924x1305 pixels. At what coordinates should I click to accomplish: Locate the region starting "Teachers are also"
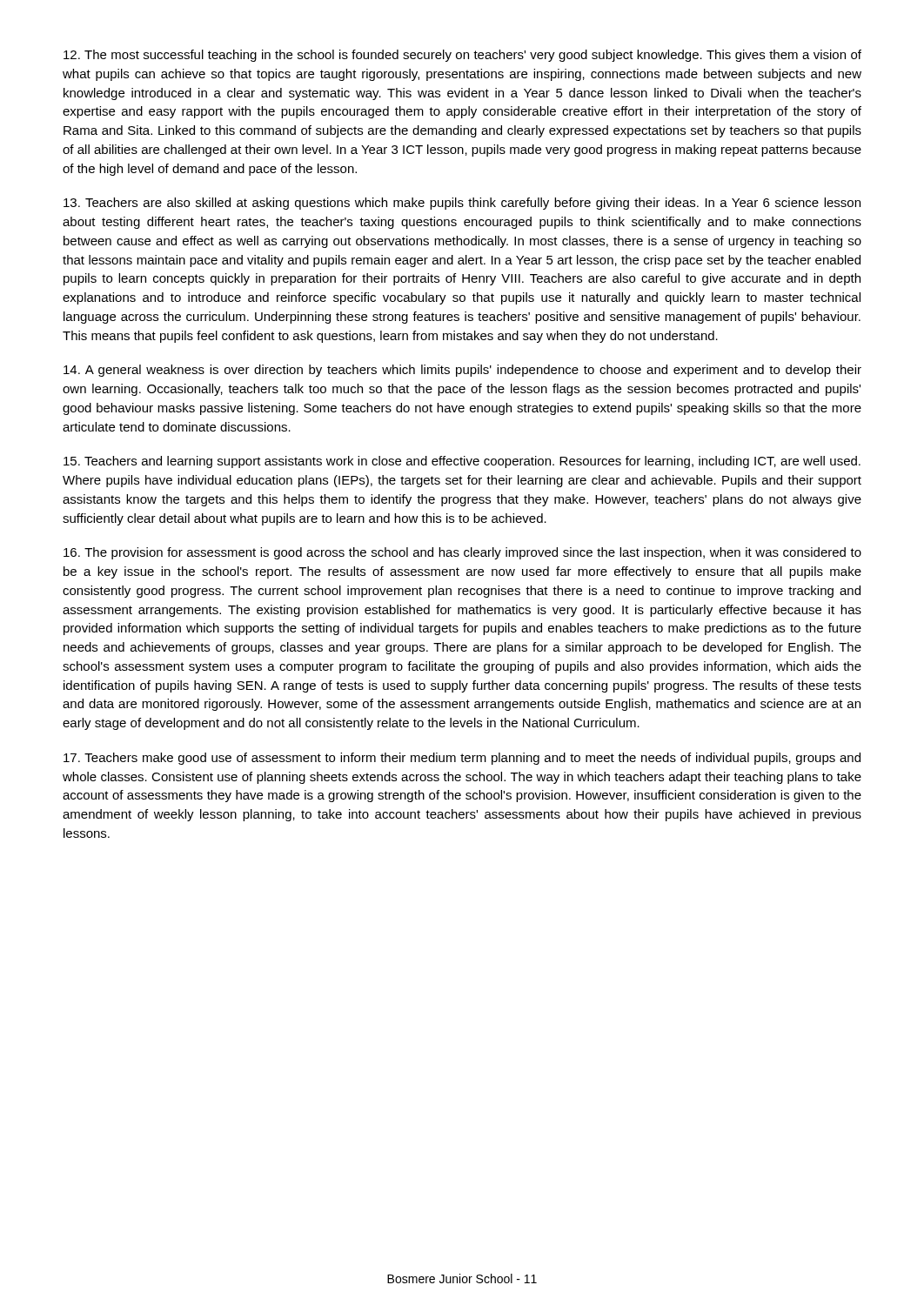coord(462,269)
